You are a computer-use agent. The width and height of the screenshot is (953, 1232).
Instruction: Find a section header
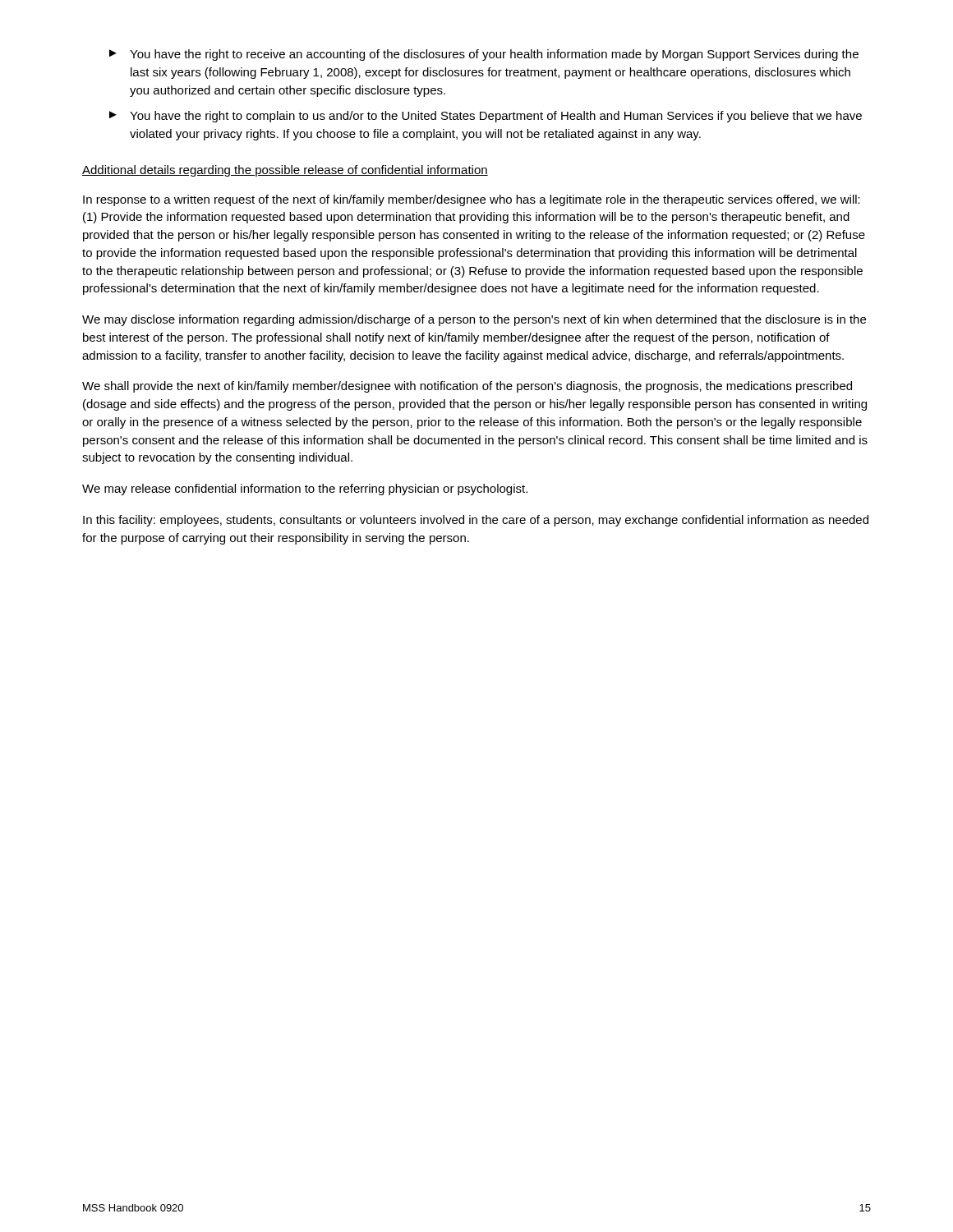[285, 169]
